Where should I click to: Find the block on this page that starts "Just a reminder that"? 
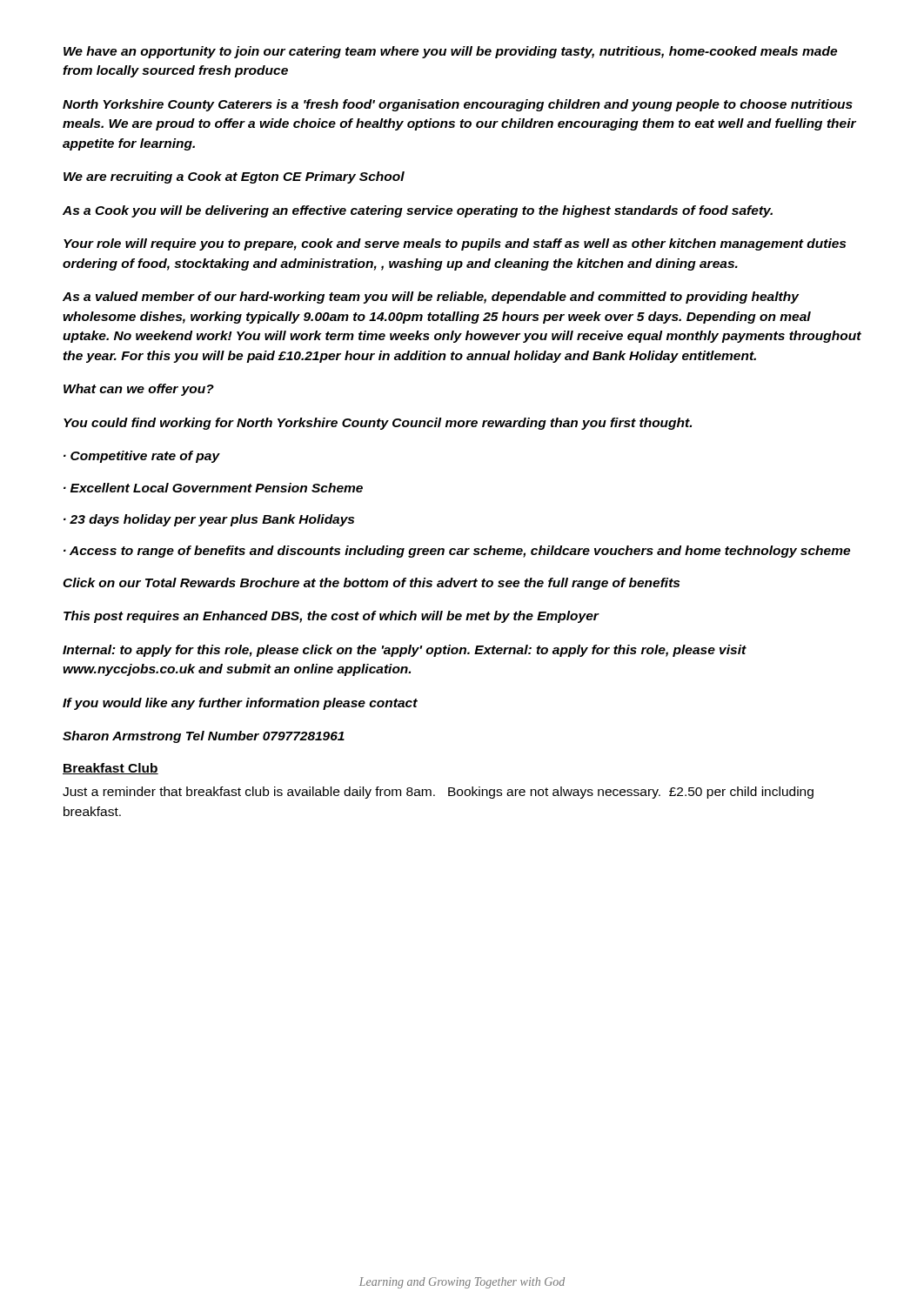click(x=438, y=801)
